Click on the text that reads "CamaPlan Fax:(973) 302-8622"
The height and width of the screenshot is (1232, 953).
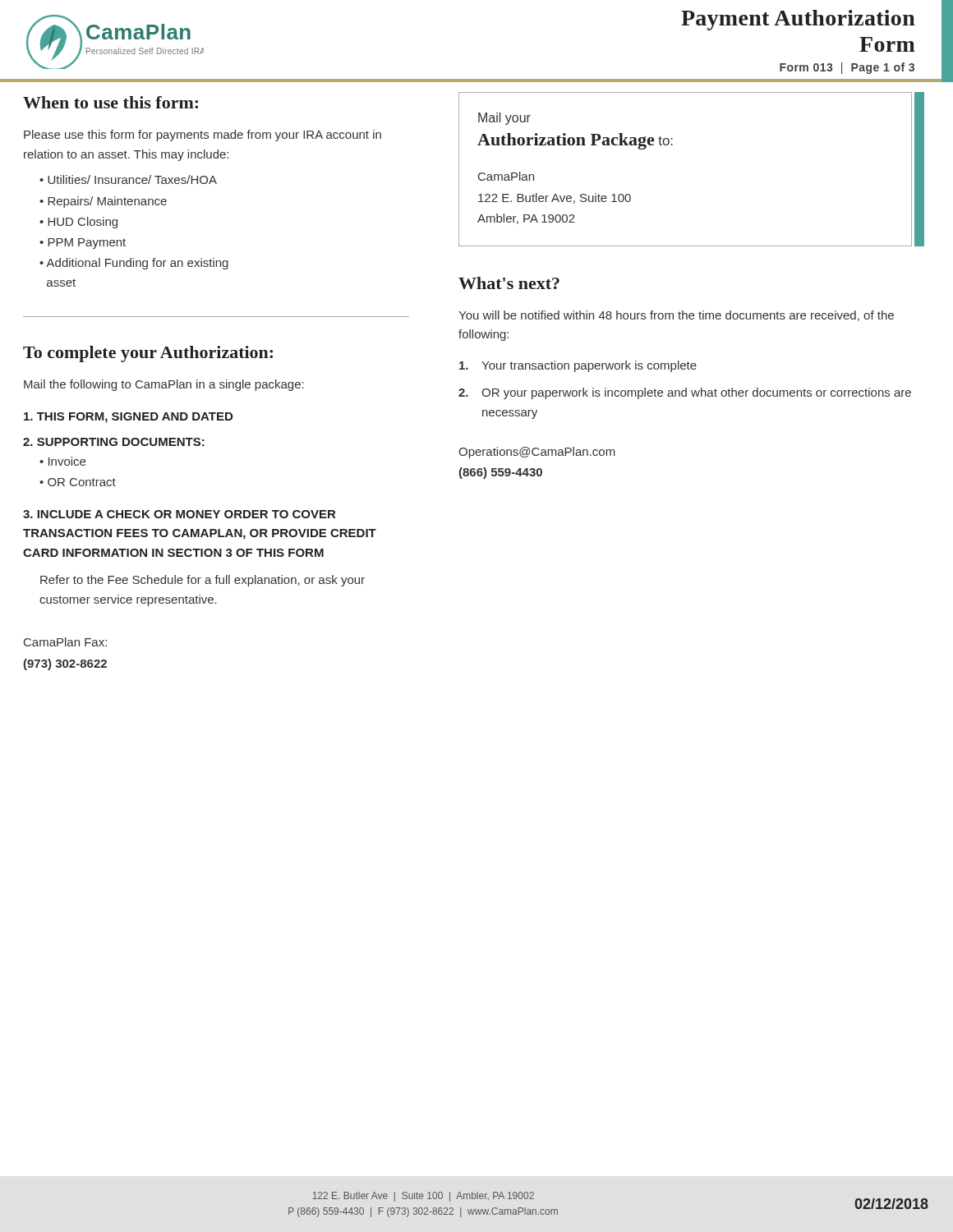(65, 653)
